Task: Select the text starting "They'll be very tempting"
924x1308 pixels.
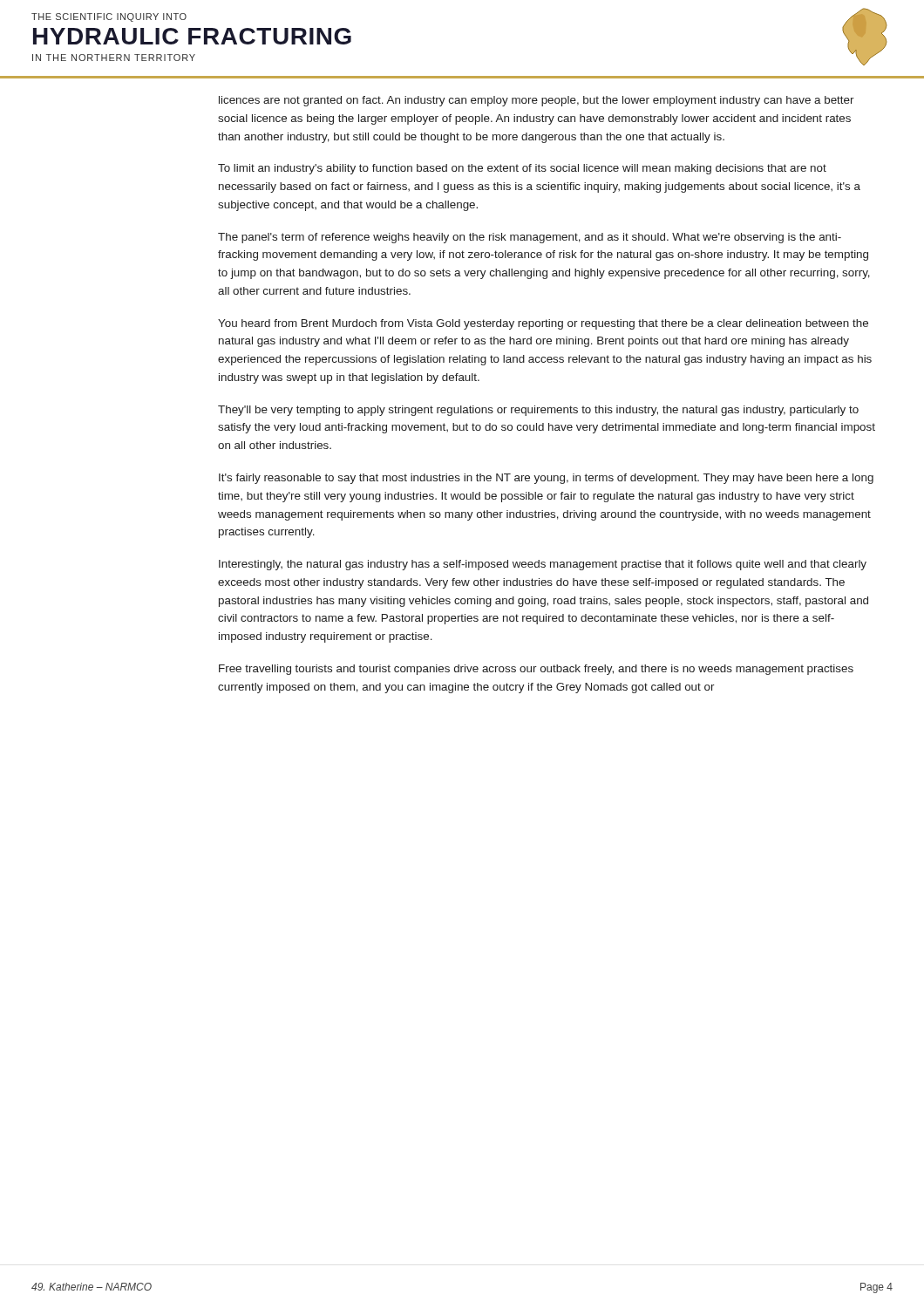Action: tap(547, 428)
